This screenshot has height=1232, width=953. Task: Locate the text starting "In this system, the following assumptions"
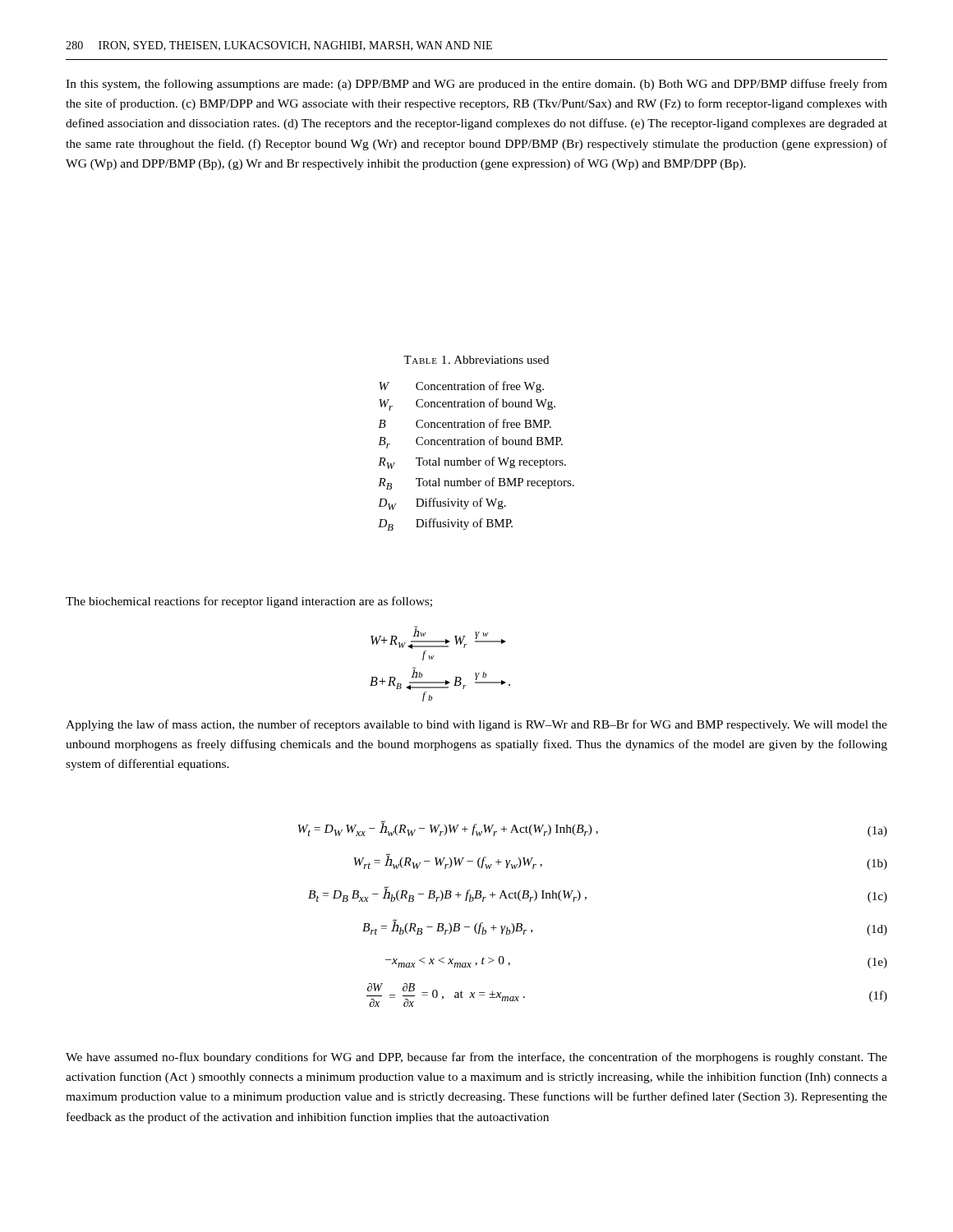pyautogui.click(x=476, y=123)
